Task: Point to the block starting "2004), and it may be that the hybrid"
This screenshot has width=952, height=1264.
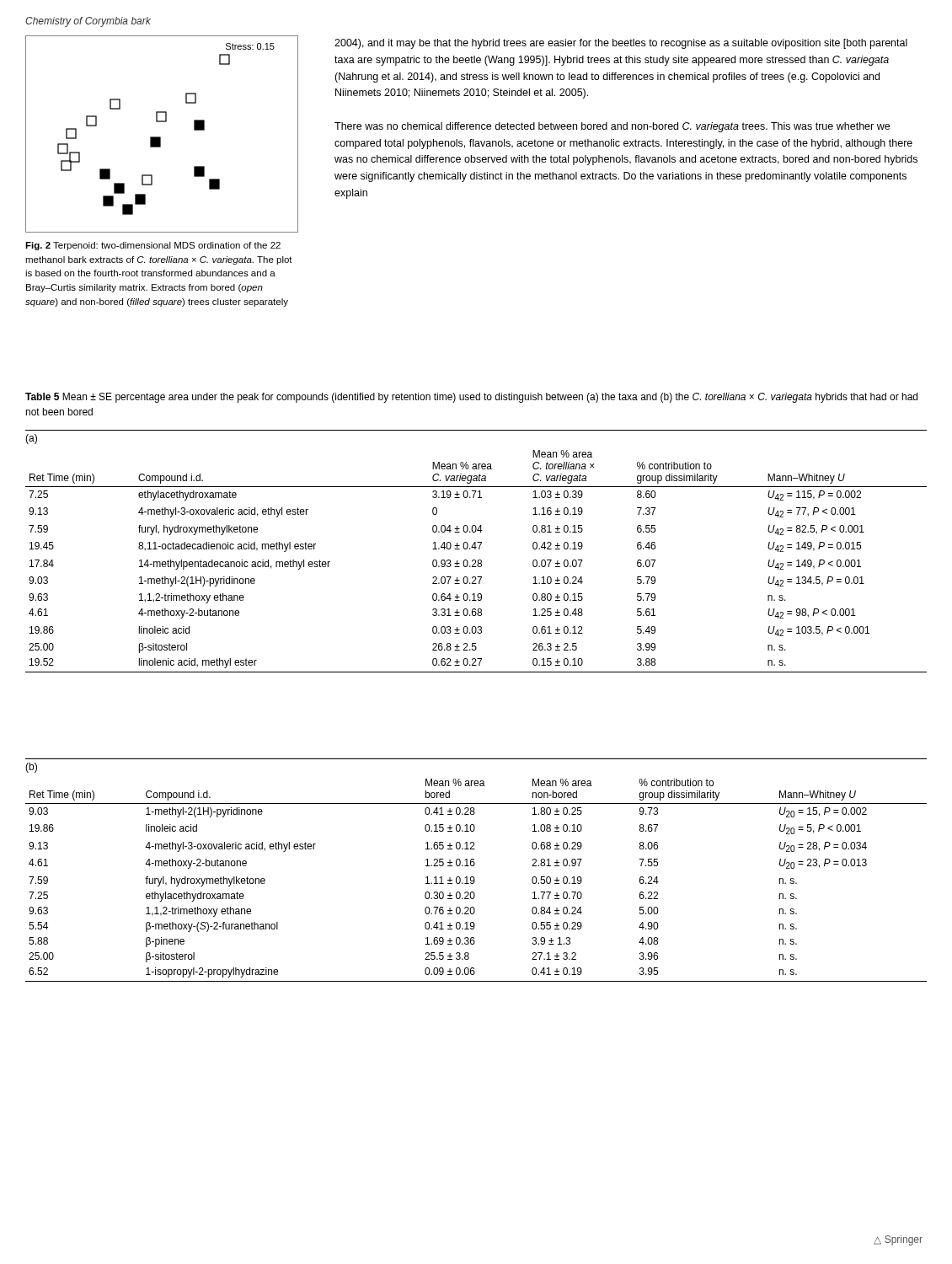Action: click(x=626, y=118)
